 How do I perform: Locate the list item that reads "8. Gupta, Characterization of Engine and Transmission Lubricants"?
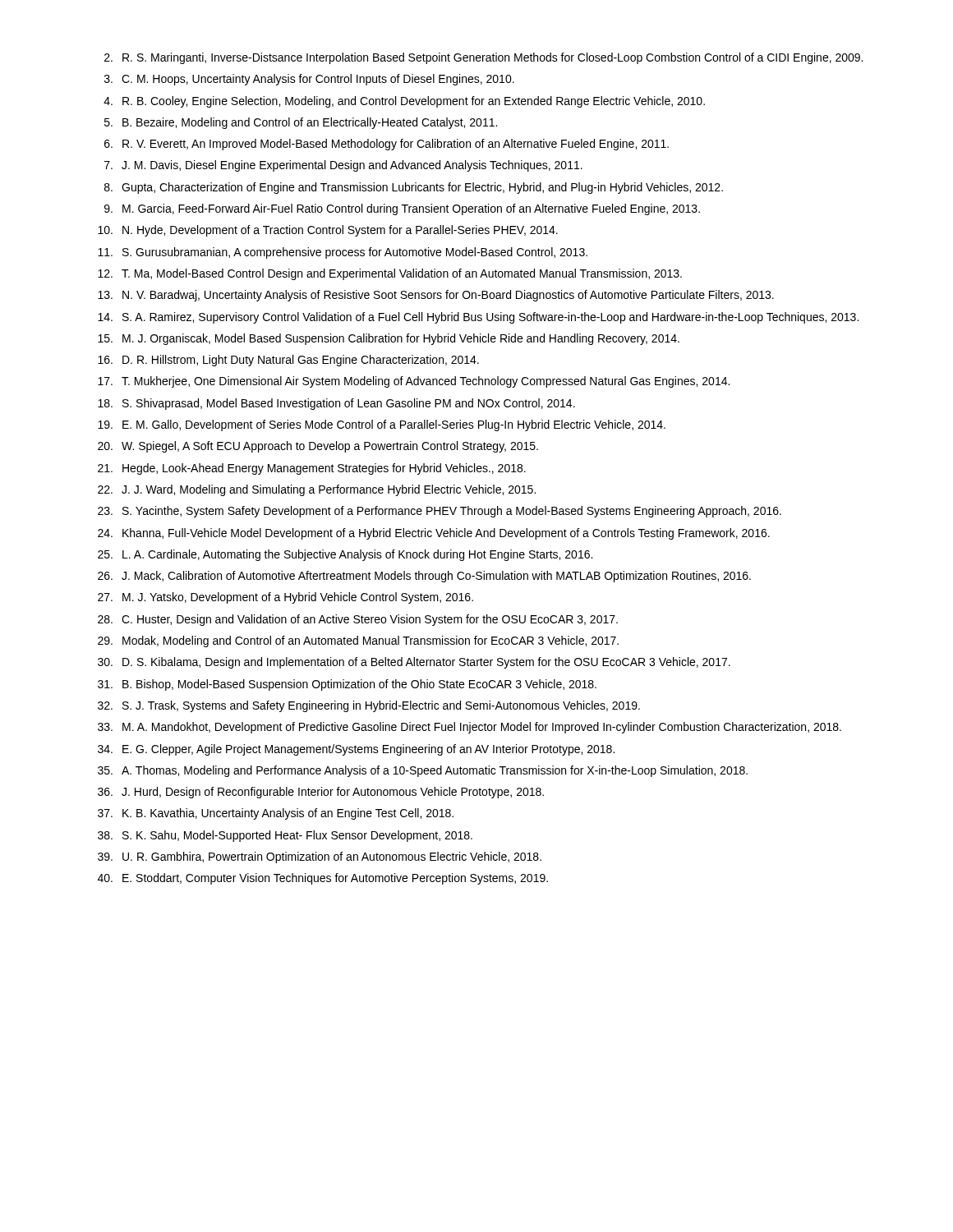pyautogui.click(x=476, y=187)
